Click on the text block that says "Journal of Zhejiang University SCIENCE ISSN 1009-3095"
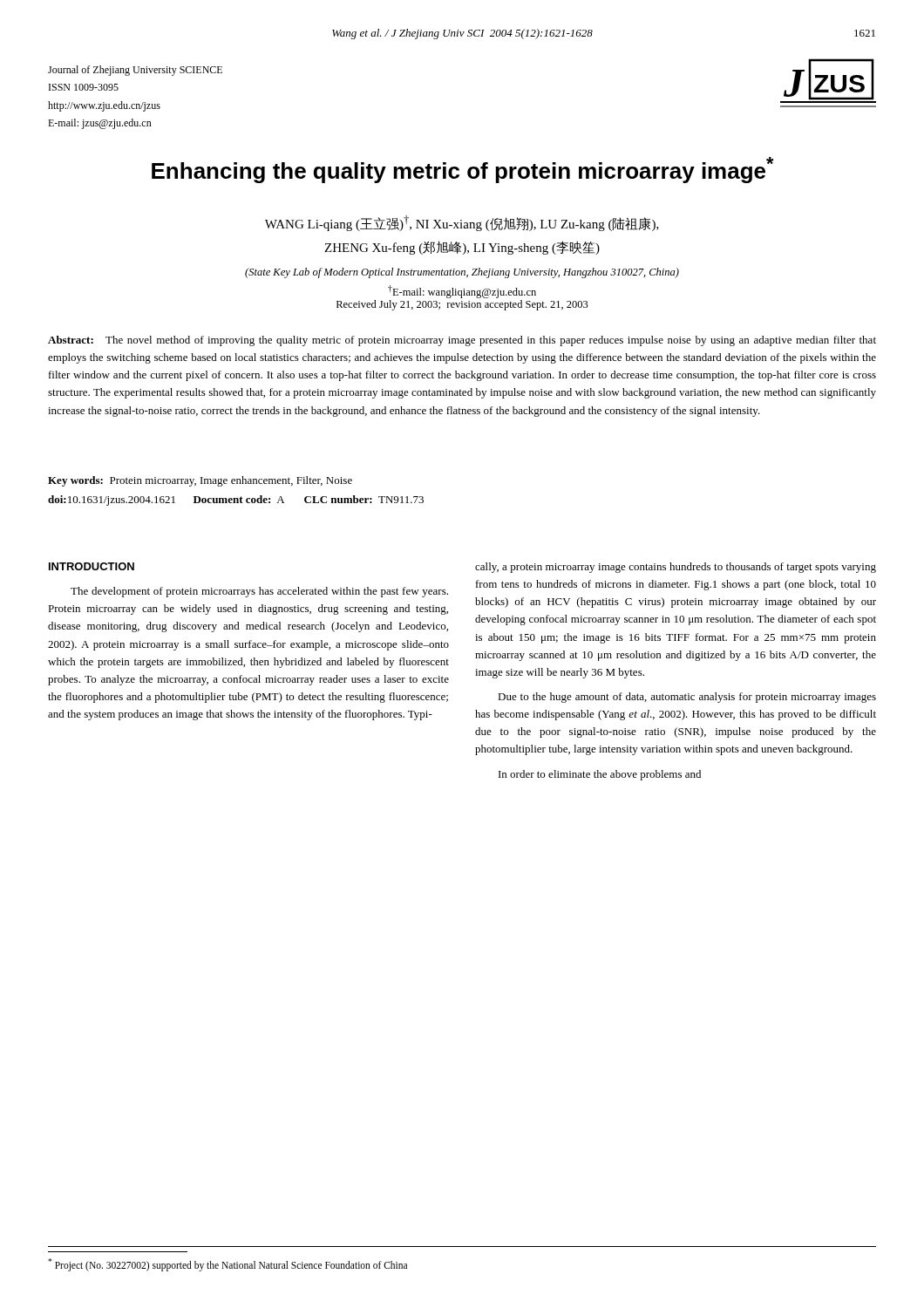The height and width of the screenshot is (1308, 924). click(135, 96)
